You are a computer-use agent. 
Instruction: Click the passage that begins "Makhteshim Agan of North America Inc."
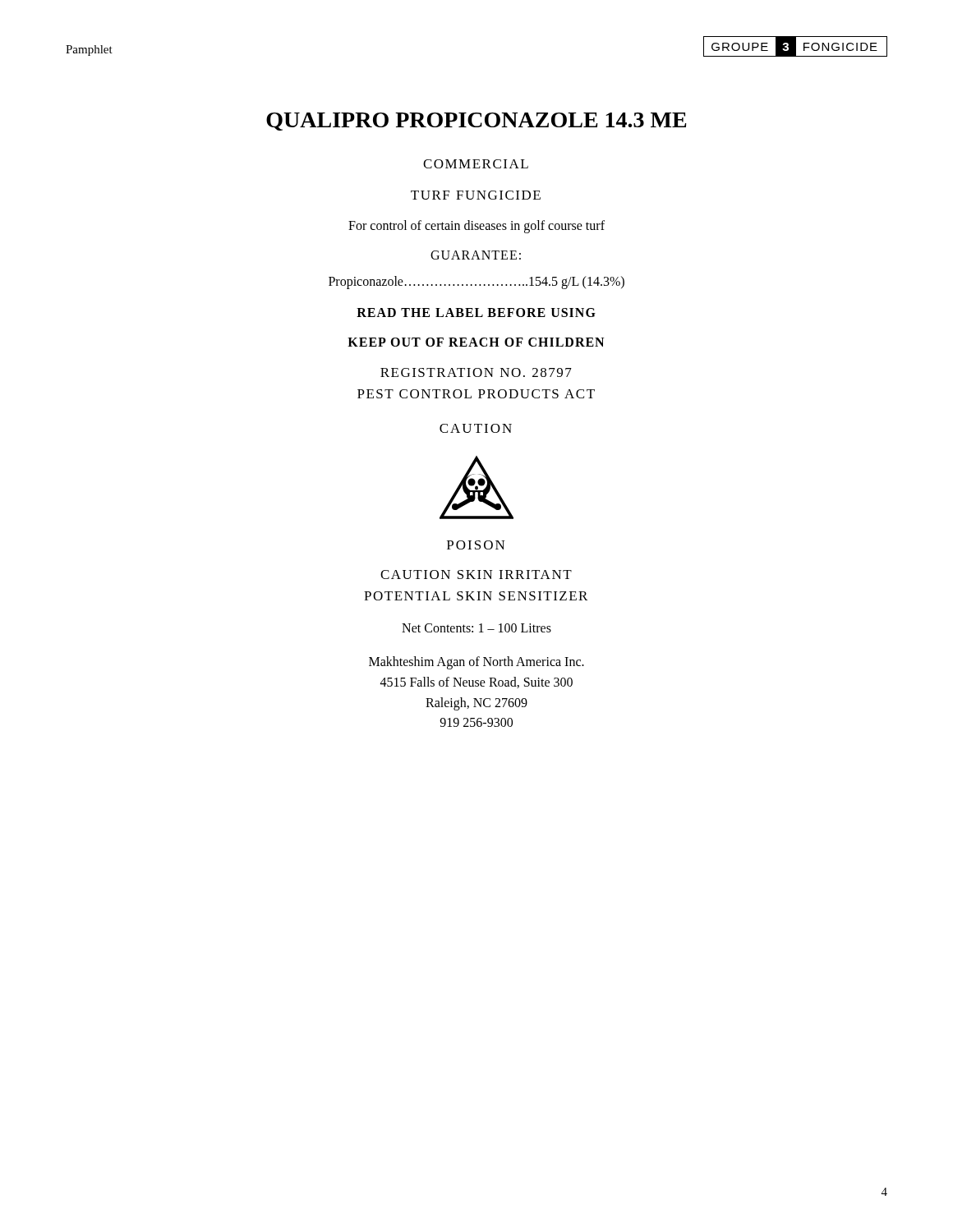click(x=476, y=692)
